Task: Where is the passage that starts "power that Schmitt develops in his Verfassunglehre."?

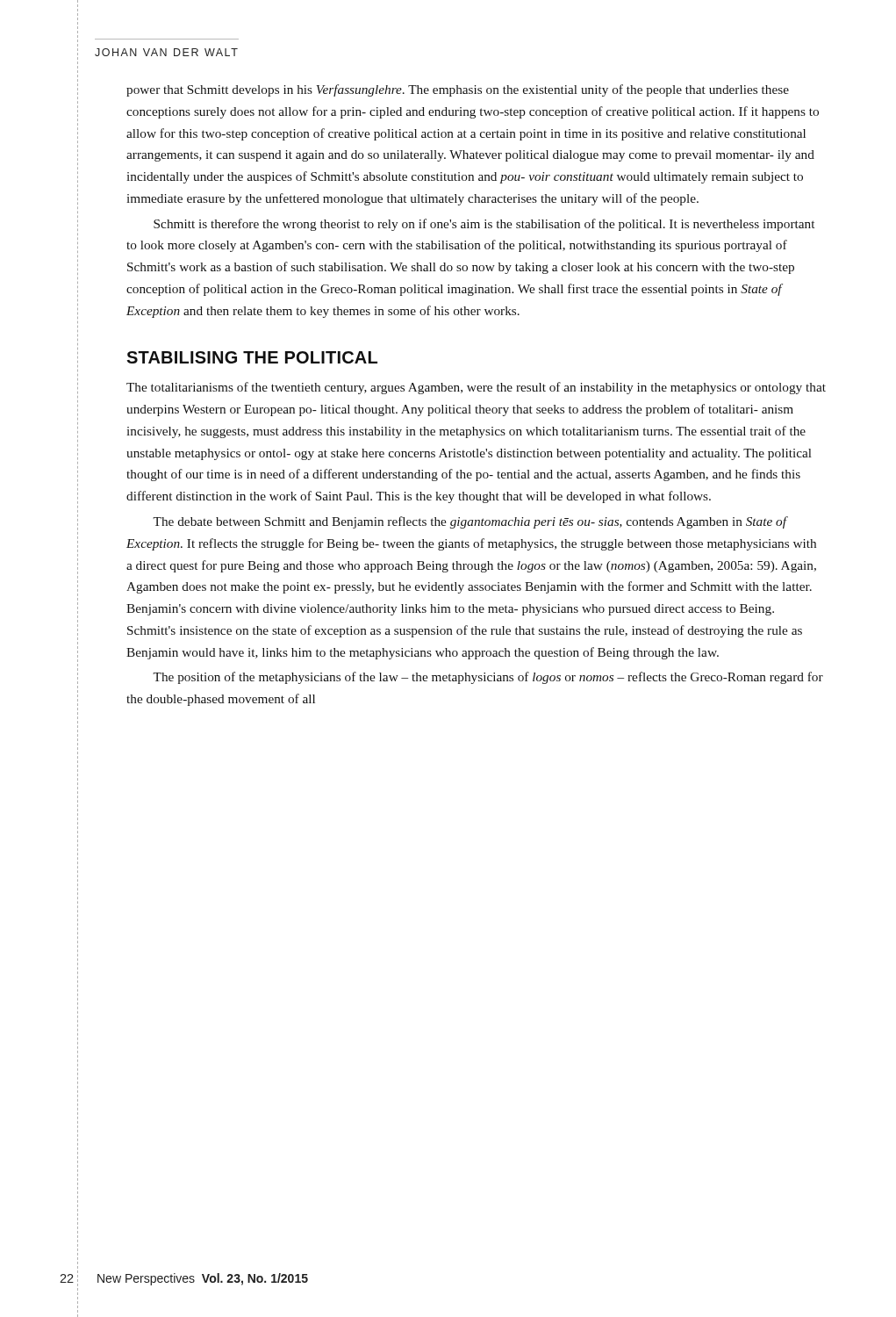Action: [473, 143]
